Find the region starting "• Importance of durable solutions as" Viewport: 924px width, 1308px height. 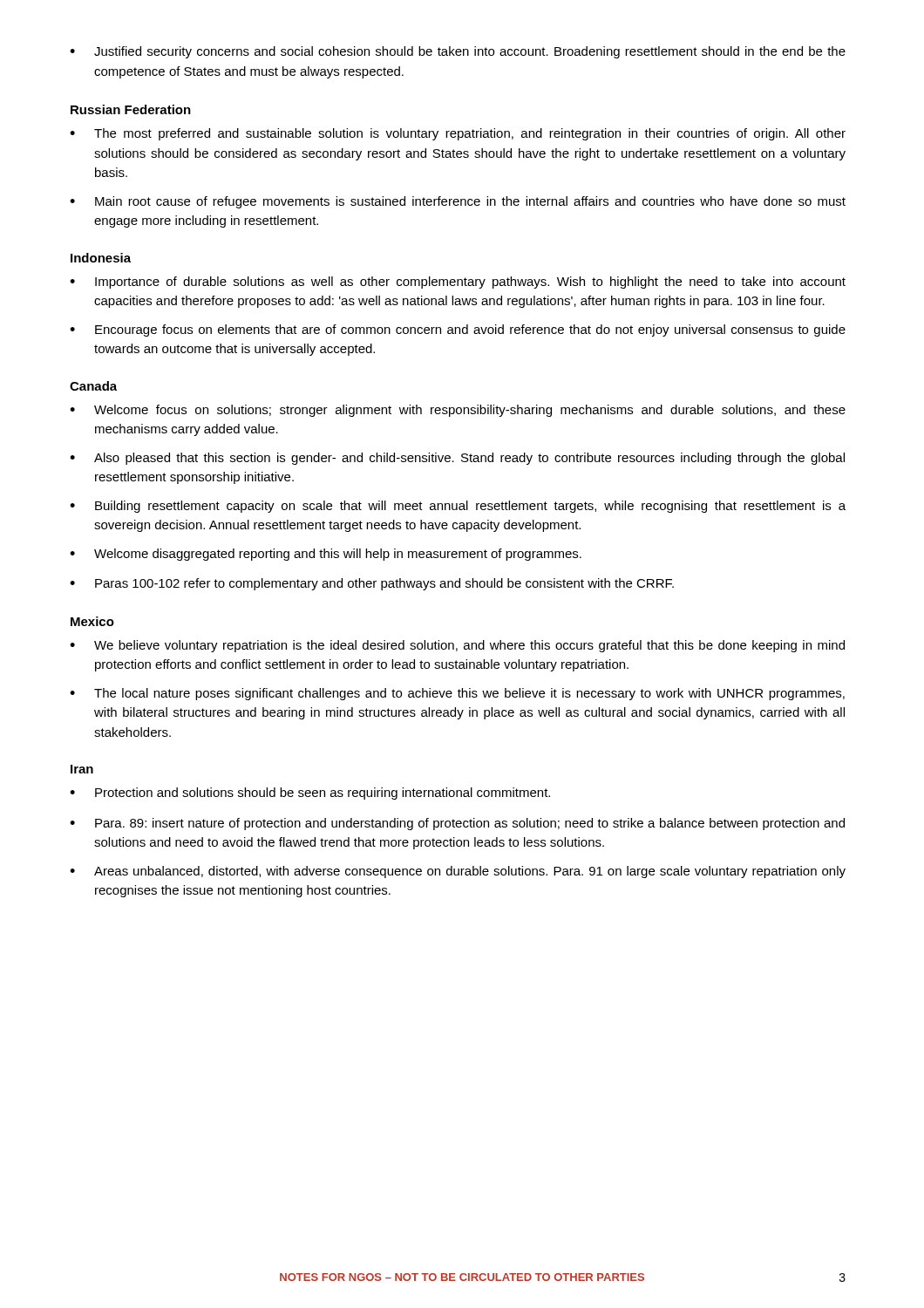[458, 291]
